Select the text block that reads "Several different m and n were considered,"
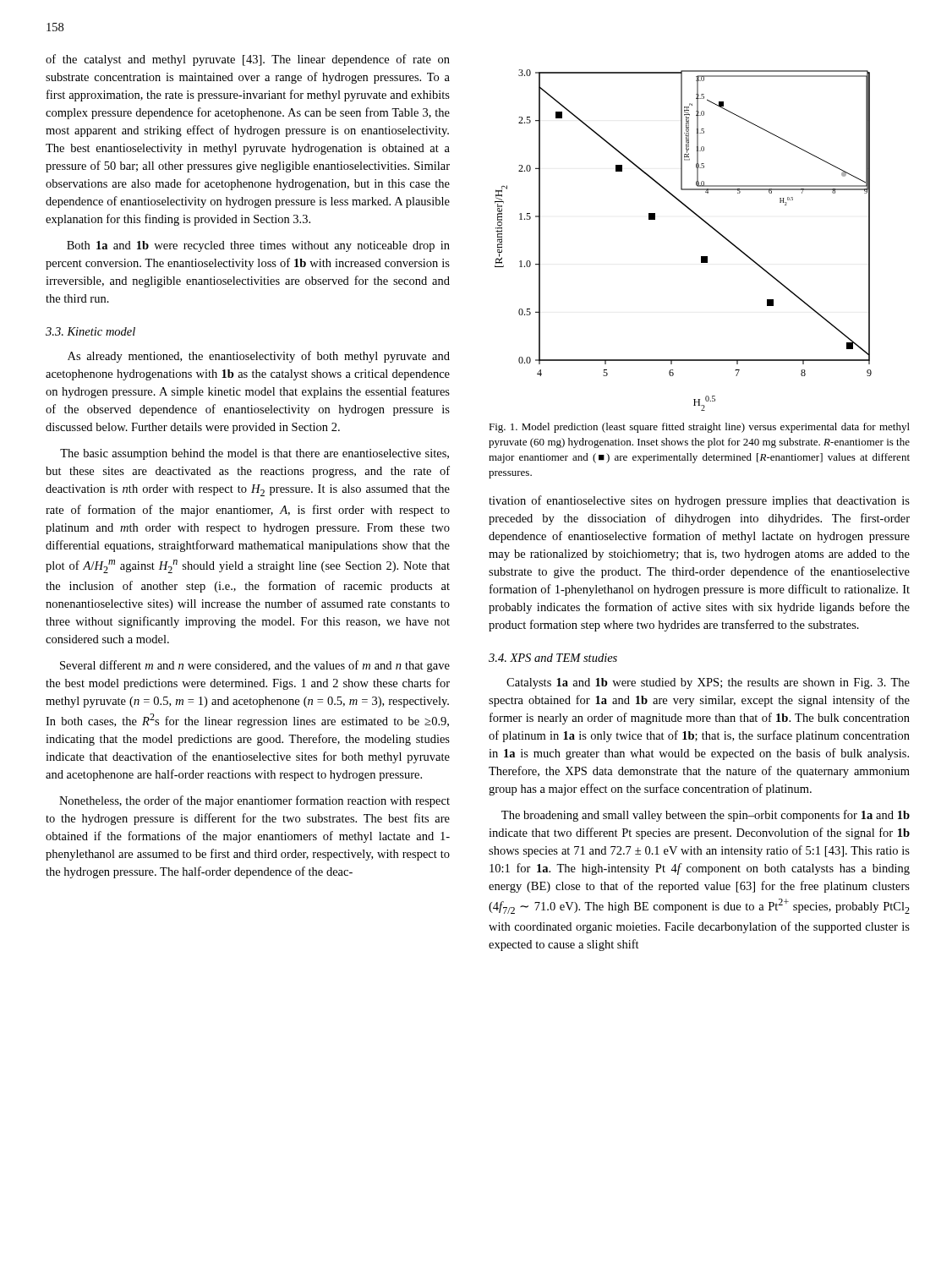 point(248,720)
